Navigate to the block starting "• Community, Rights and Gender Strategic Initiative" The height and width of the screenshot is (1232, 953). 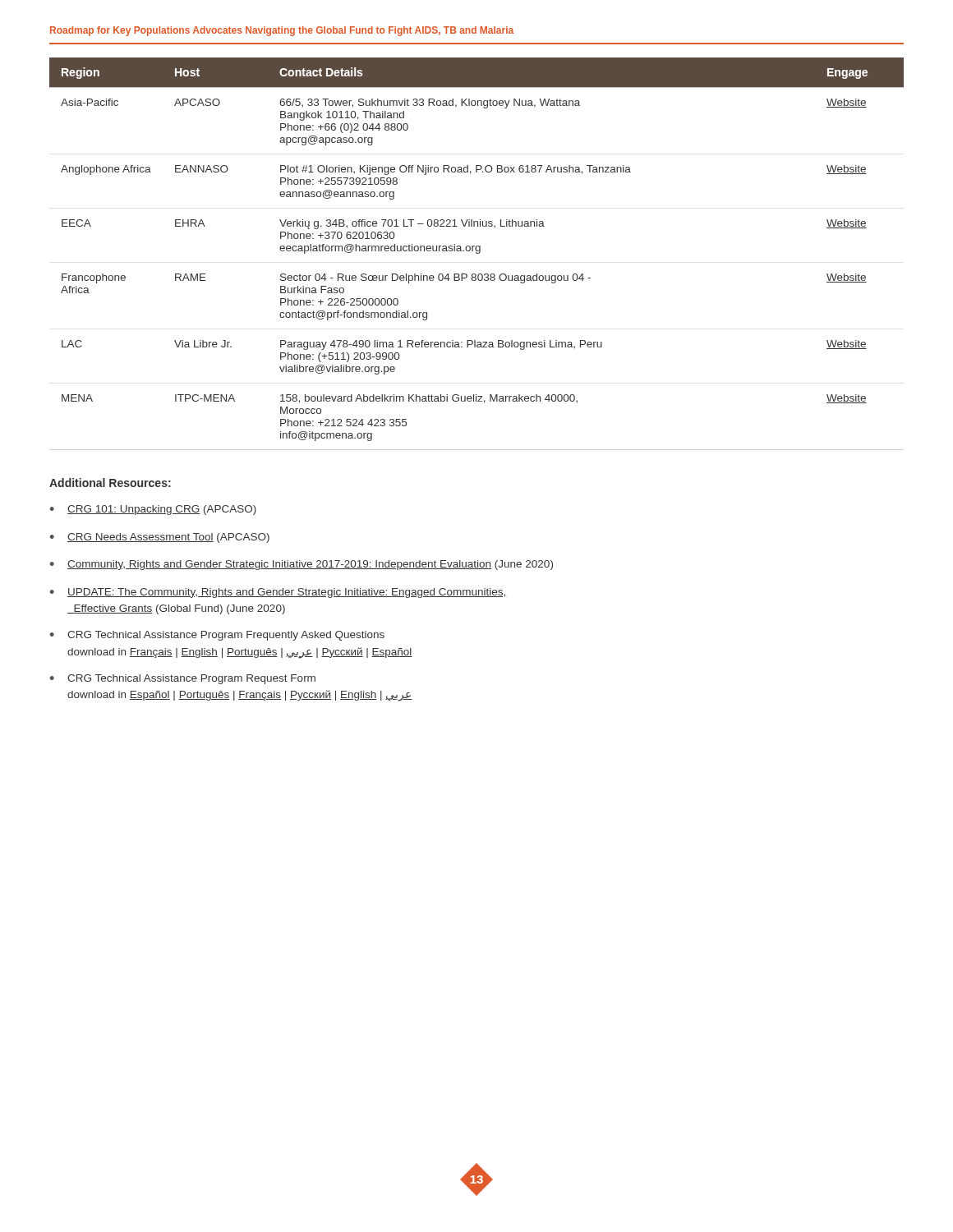[x=476, y=565]
